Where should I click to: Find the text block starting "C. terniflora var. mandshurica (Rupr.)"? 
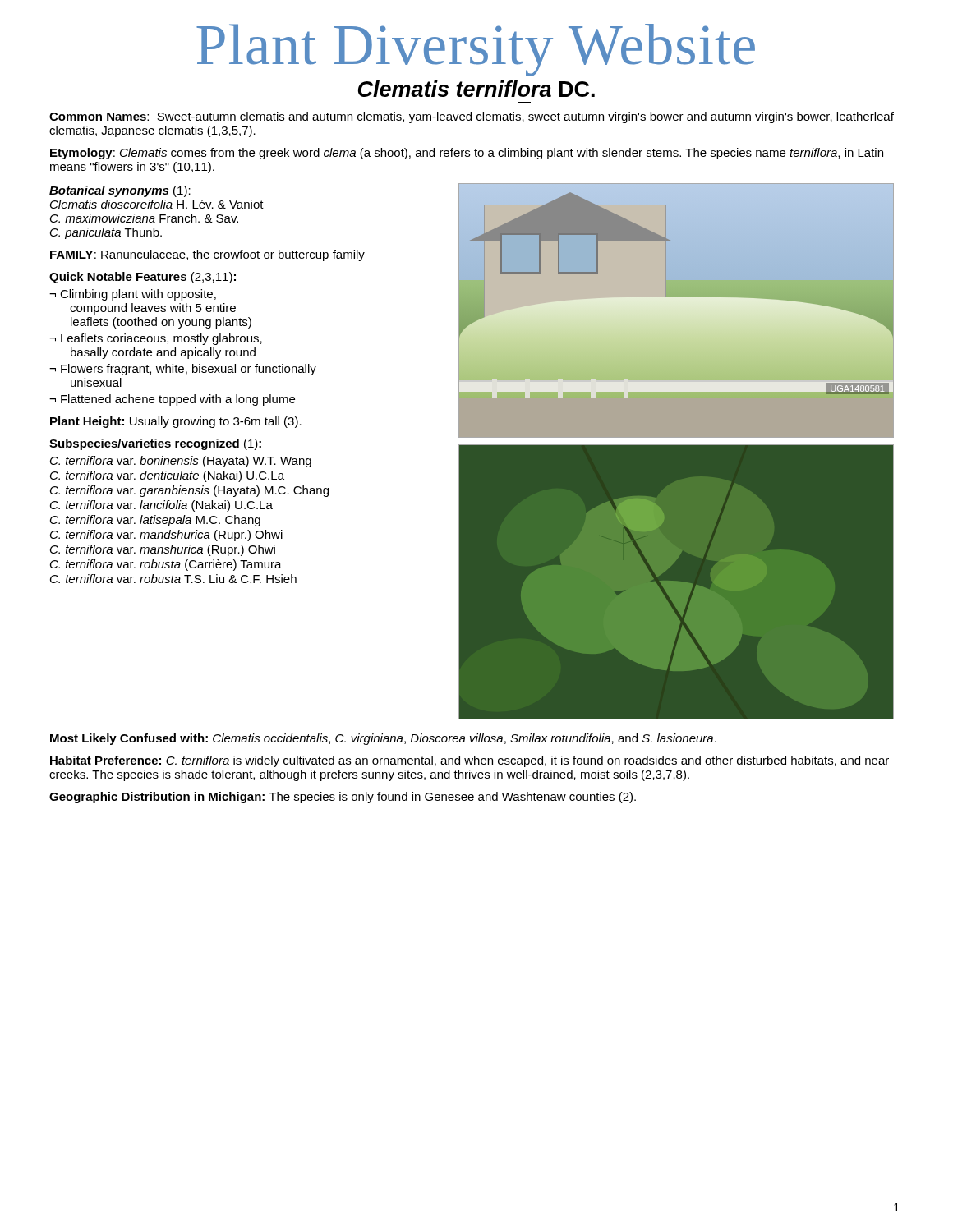pyautogui.click(x=166, y=534)
